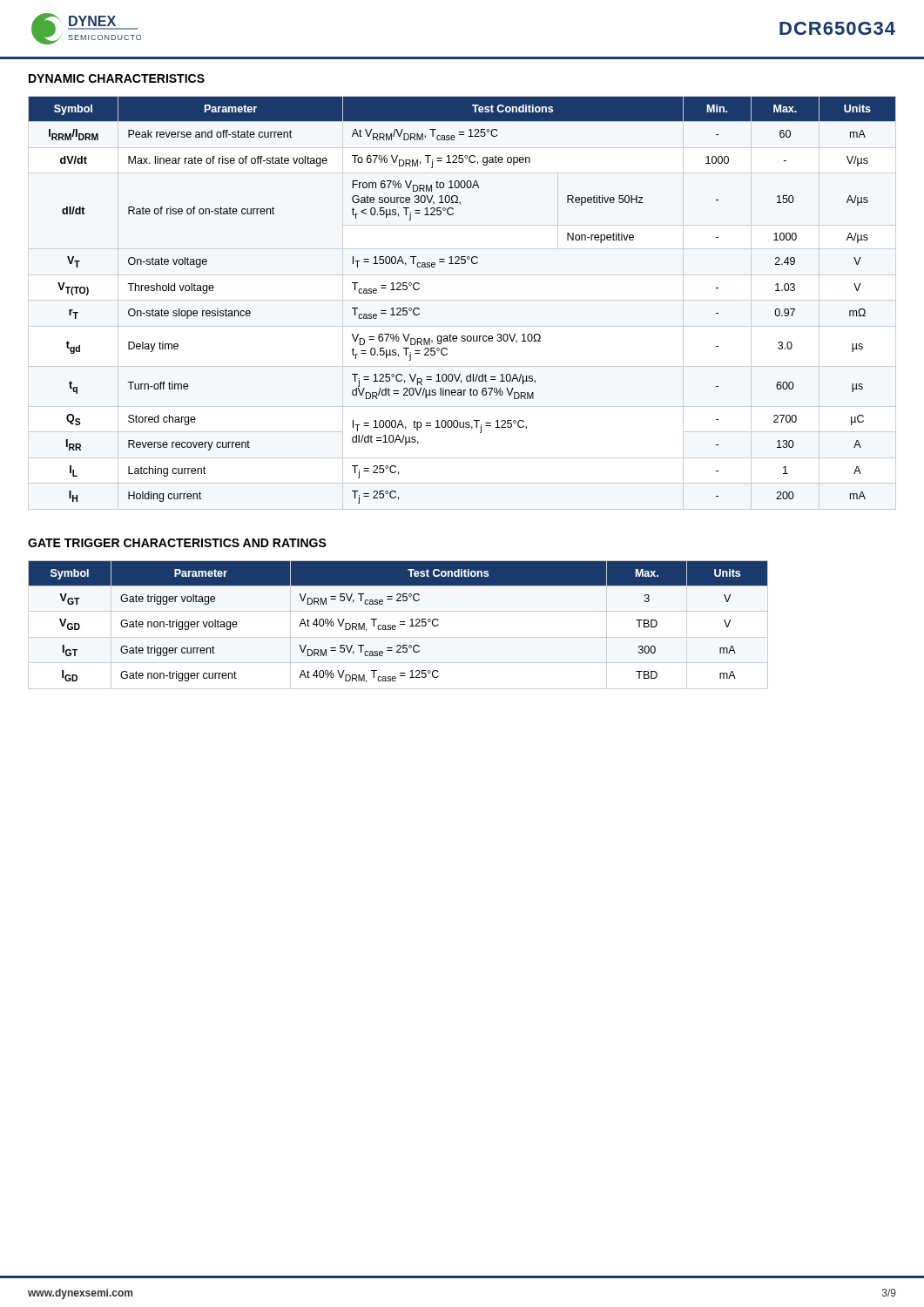This screenshot has width=924, height=1307.
Task: Click on the region starting "GATE TRIGGER CHARACTERISTICS AND RATINGS"
Action: (177, 542)
